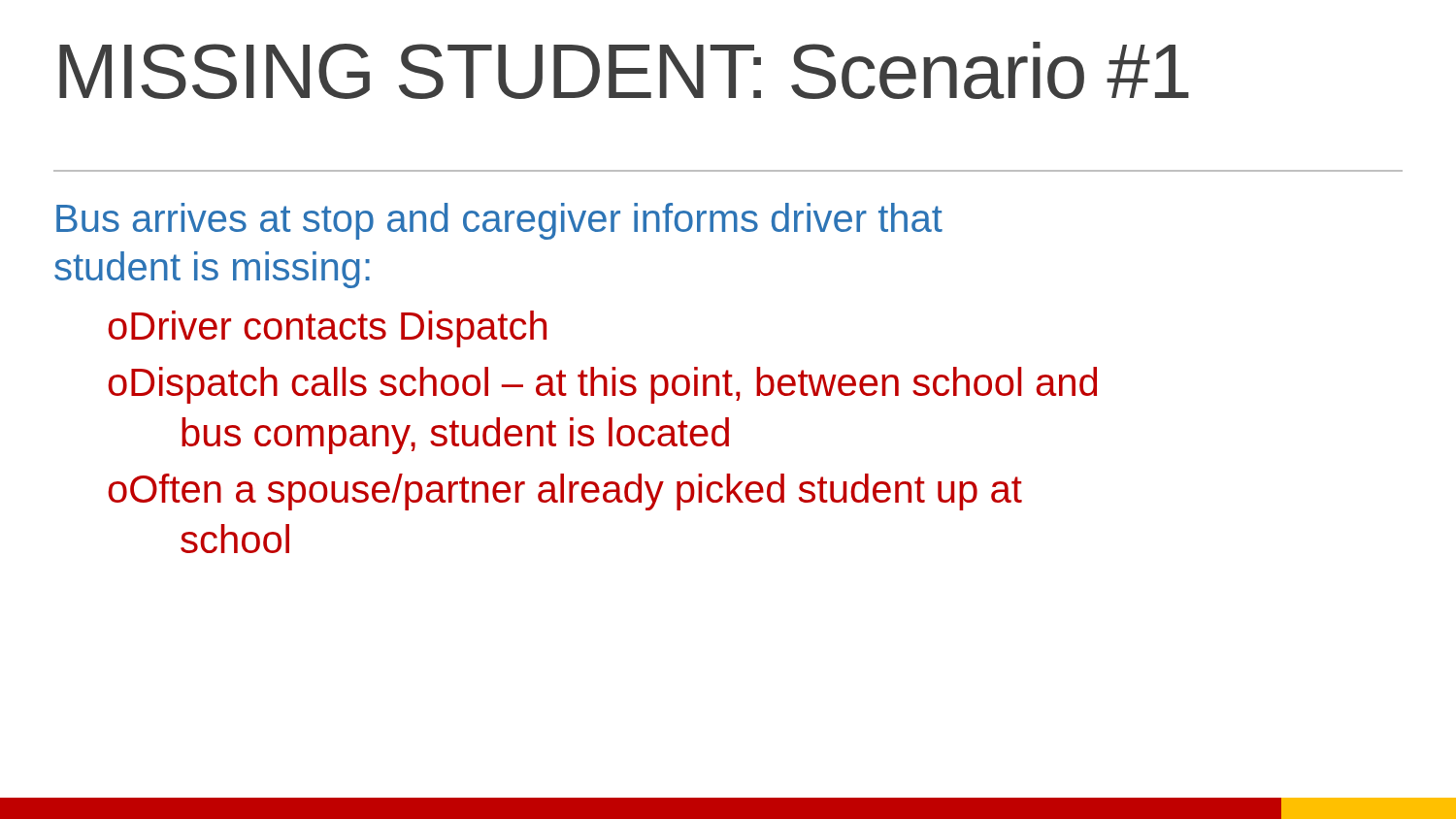The image size is (1456, 819).
Task: Select the element starting "oDispatch calls school – at this point,"
Action: (x=603, y=408)
